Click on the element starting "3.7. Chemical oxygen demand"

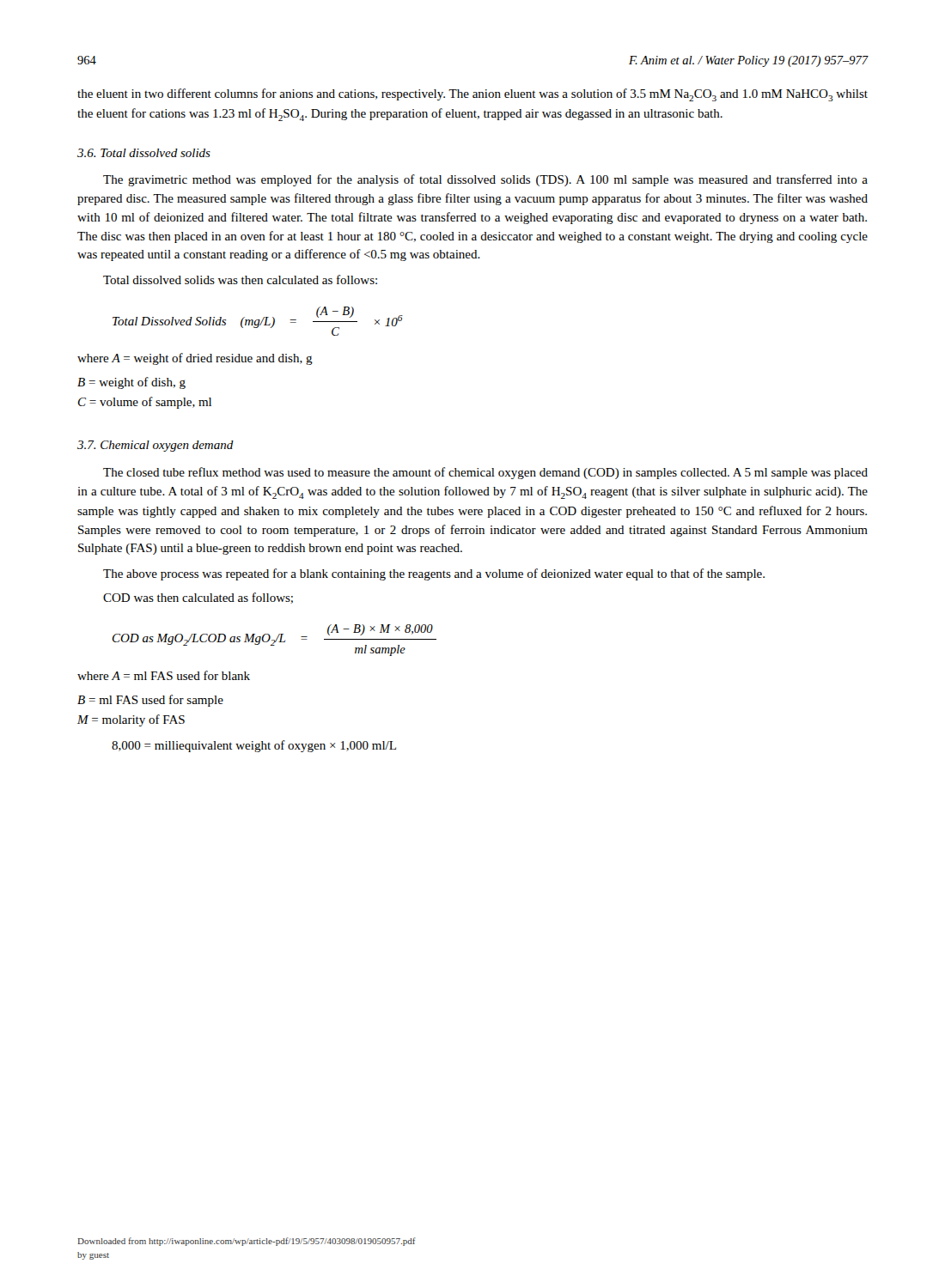click(x=155, y=445)
